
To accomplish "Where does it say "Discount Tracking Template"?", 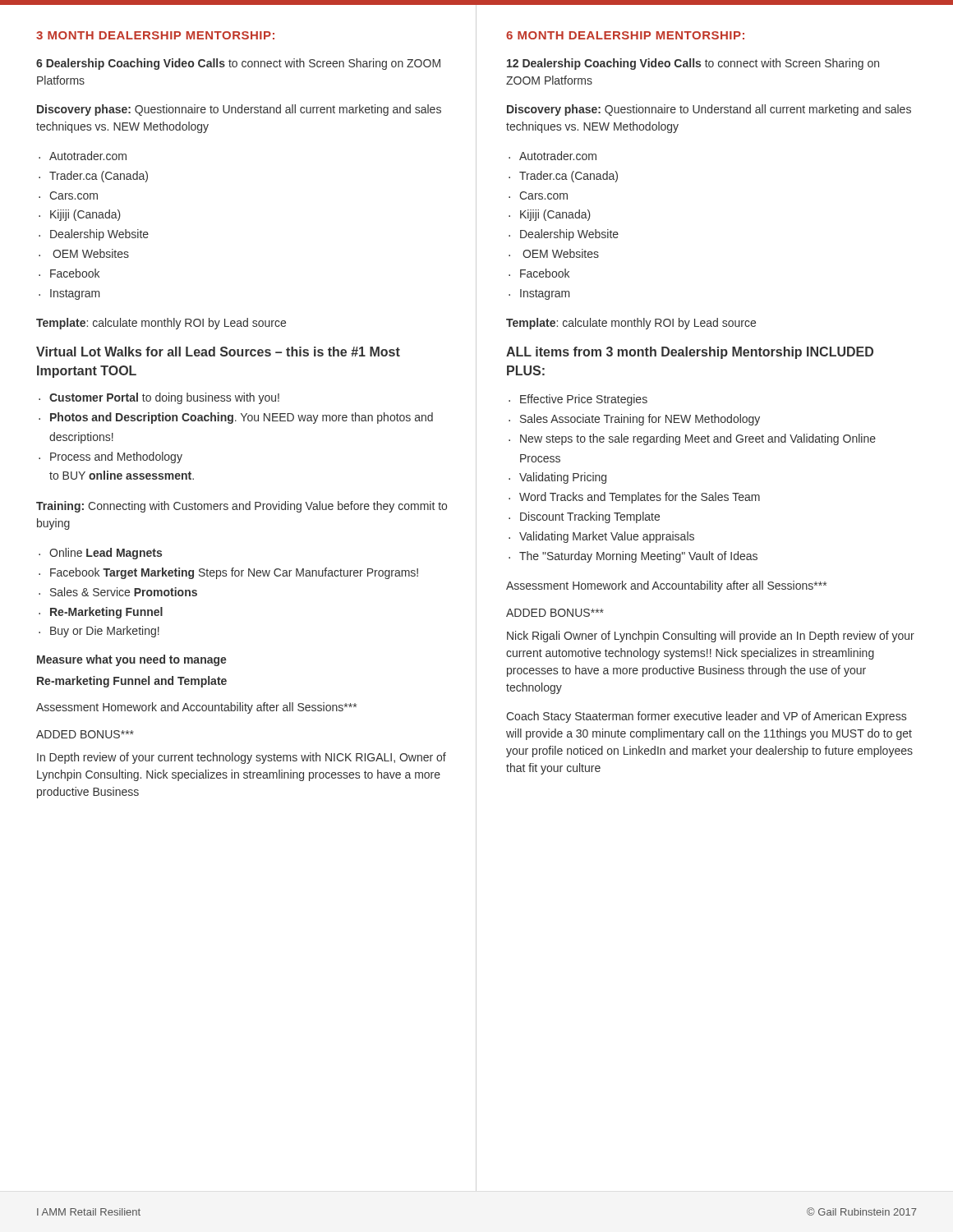I will pos(590,517).
